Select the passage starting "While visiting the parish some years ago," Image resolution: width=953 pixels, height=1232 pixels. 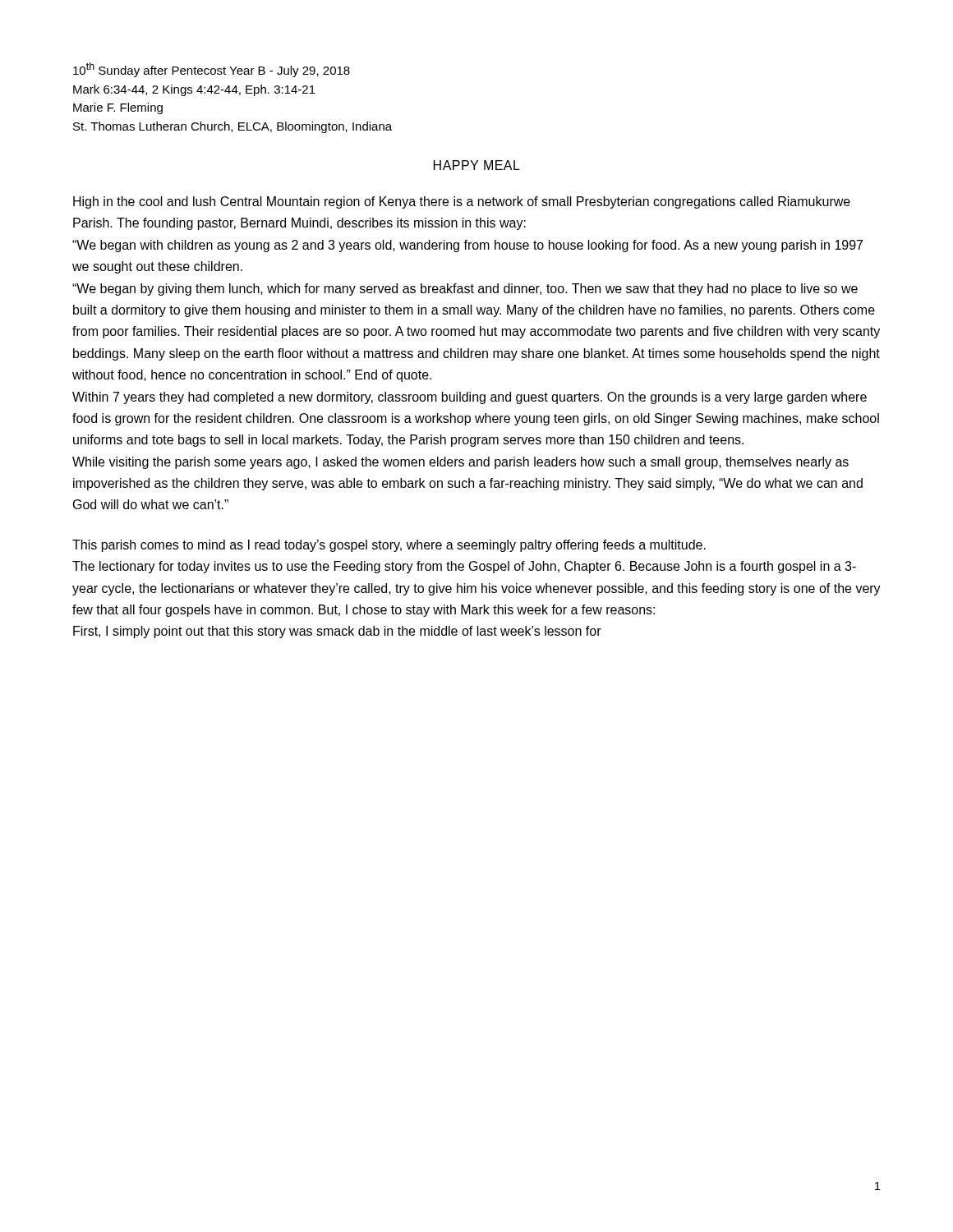(x=468, y=483)
